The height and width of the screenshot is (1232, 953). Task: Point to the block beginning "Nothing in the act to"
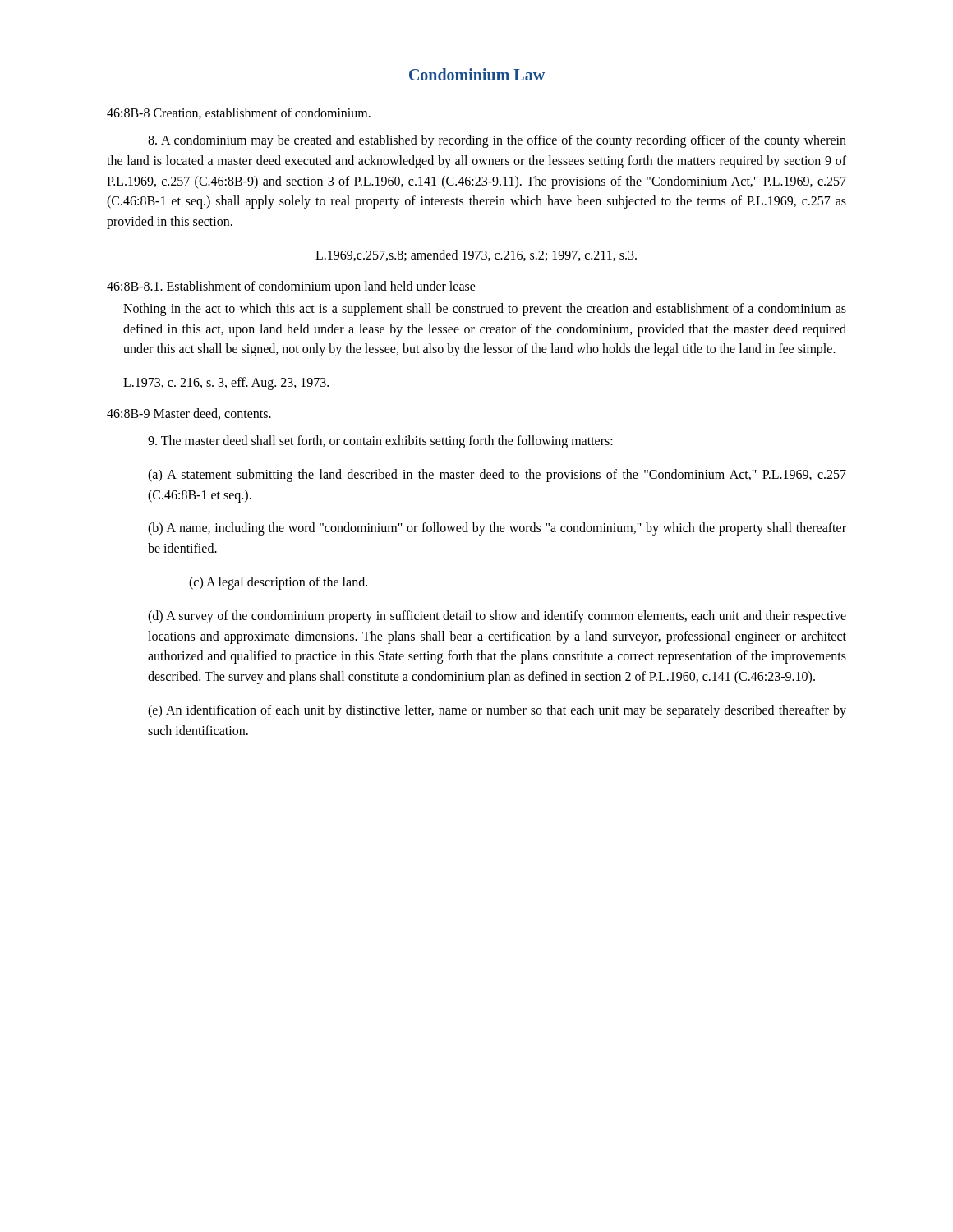click(x=485, y=329)
